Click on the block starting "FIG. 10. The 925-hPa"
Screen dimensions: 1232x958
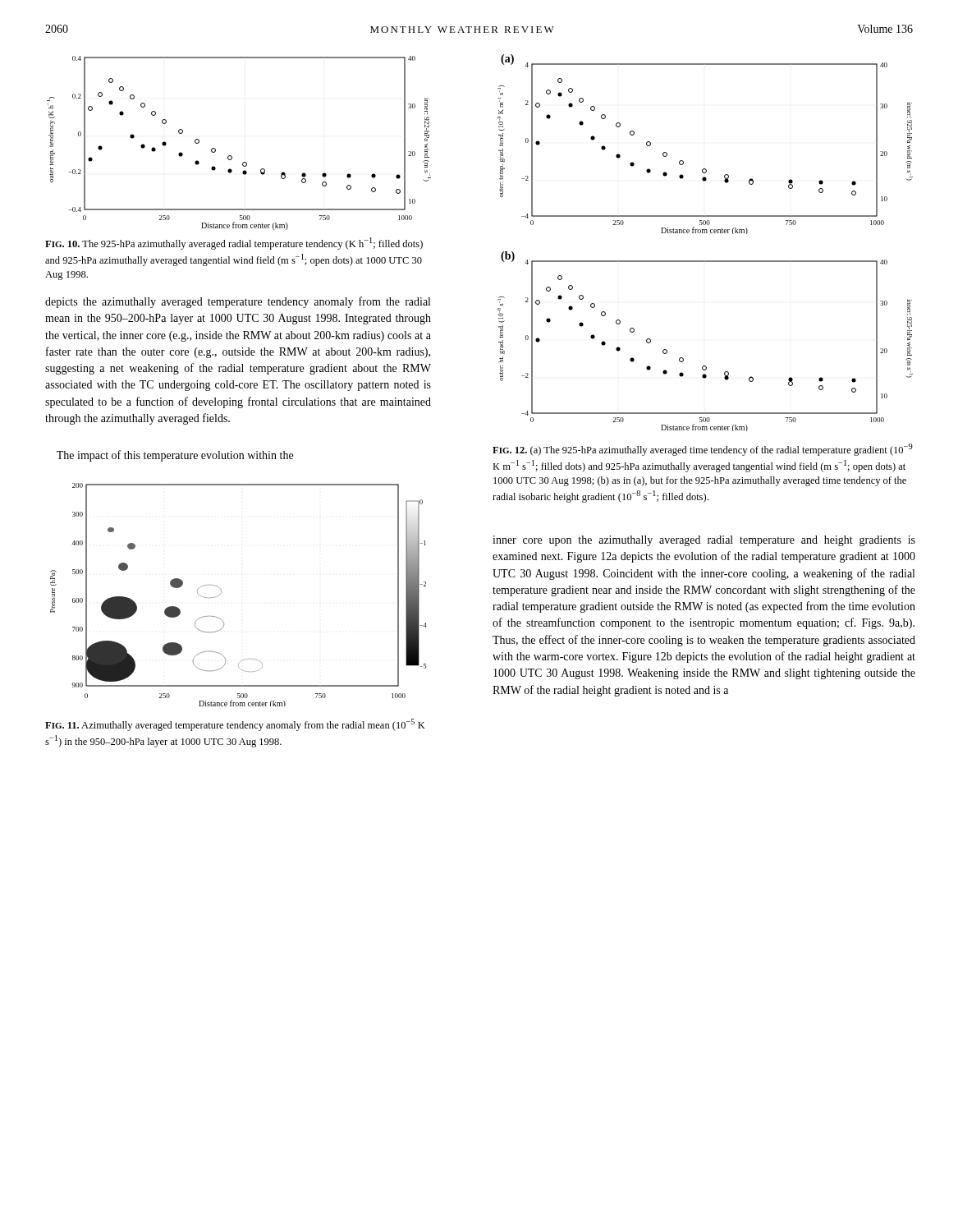[234, 258]
